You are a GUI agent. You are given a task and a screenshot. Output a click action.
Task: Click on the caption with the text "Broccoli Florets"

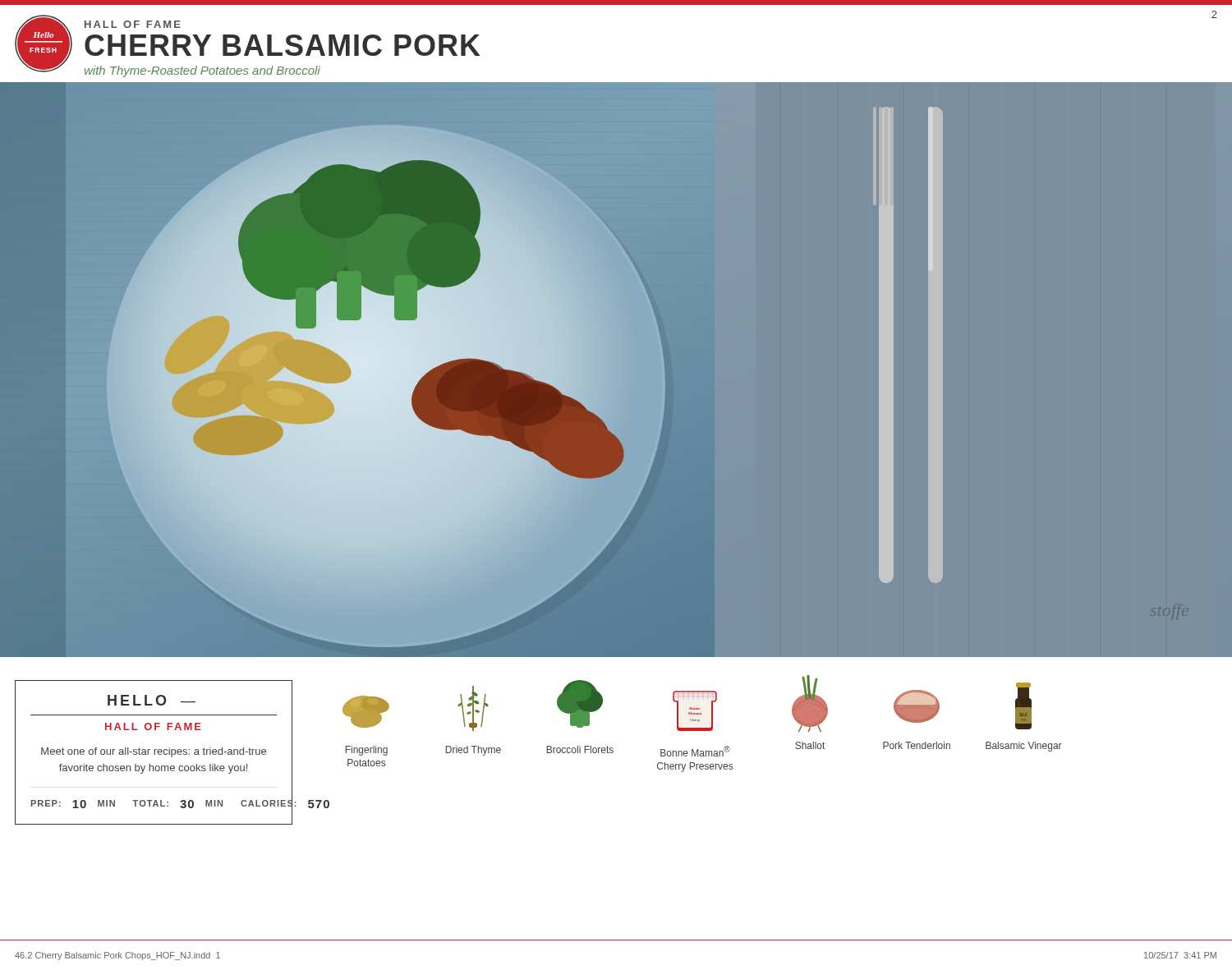[x=580, y=750]
